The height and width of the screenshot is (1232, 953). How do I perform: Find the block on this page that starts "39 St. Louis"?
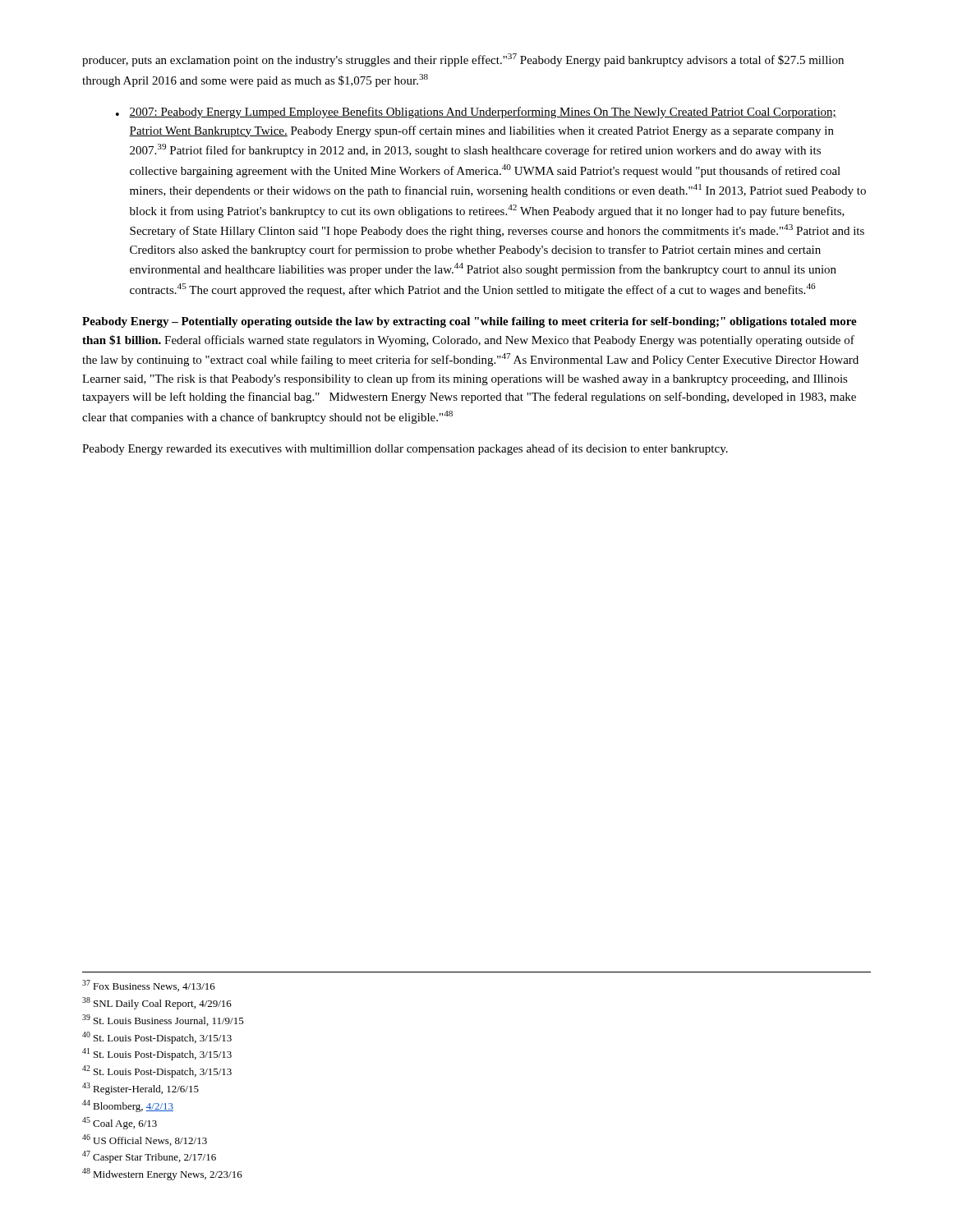[x=163, y=1020]
